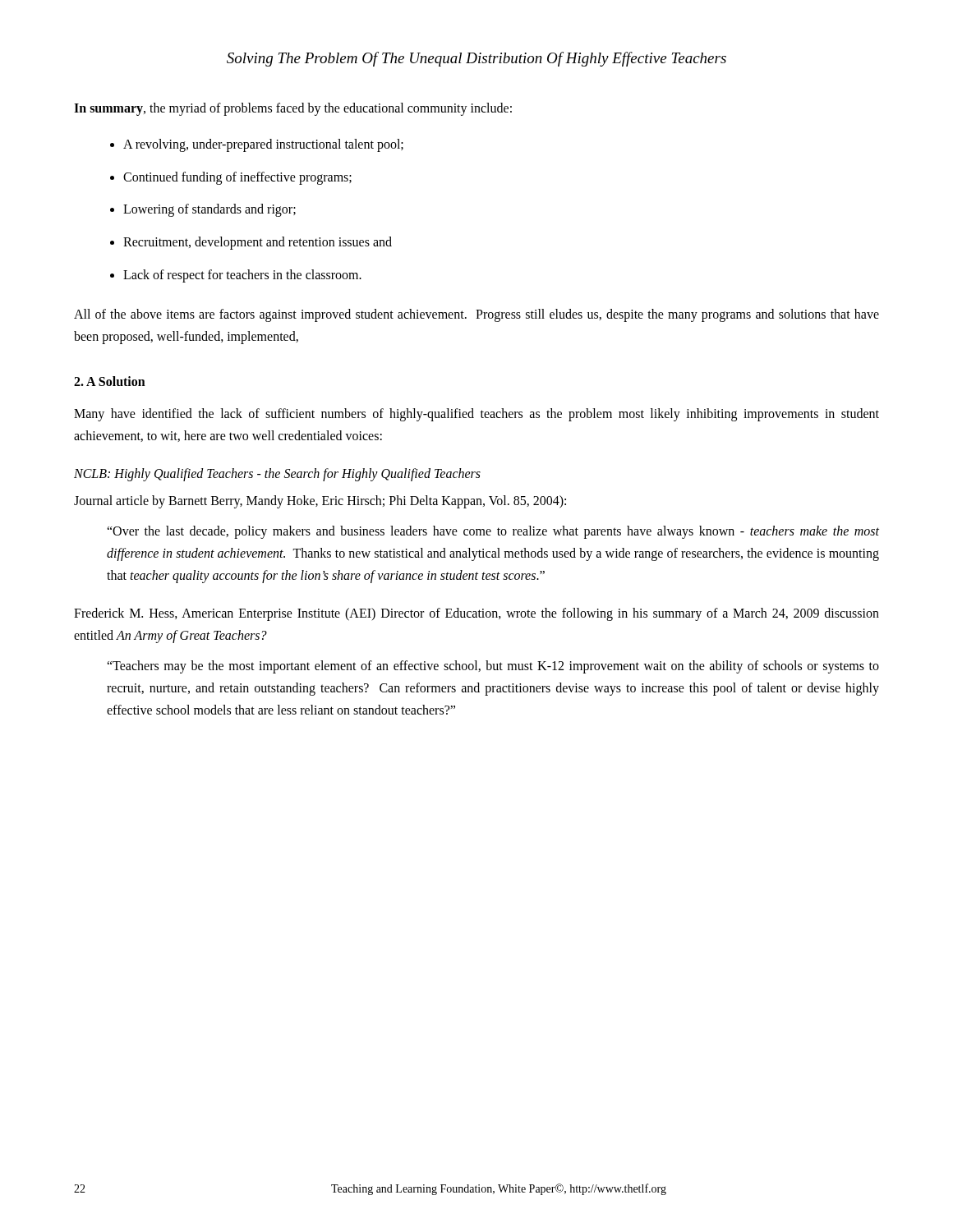Click on the passage starting "Lowering of standards and rigor;"
This screenshot has height=1232, width=953.
coord(210,209)
